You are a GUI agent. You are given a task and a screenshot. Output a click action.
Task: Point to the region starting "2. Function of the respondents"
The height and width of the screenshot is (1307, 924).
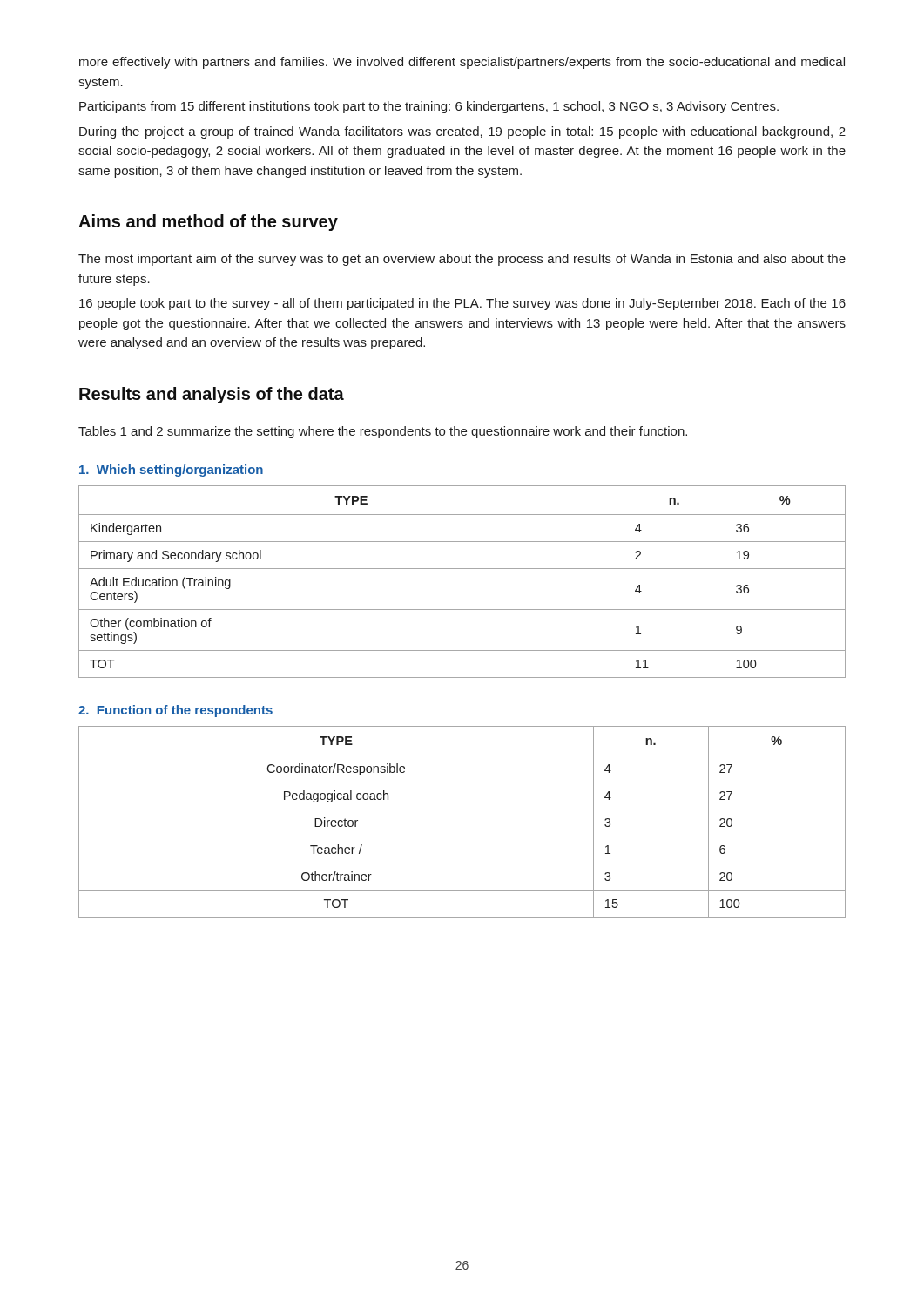click(x=176, y=710)
